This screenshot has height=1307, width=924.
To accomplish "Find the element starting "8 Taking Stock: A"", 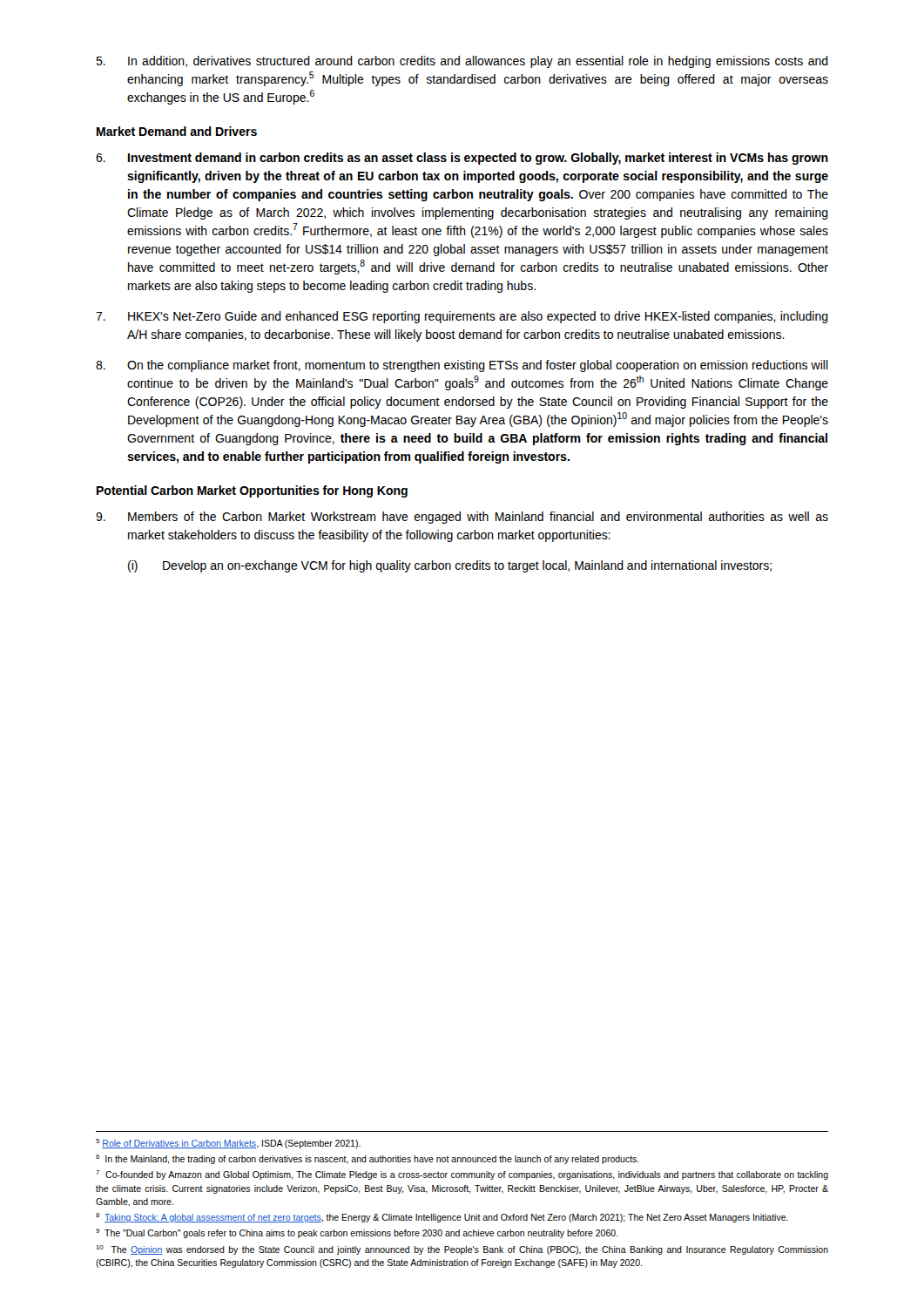I will pyautogui.click(x=442, y=1217).
